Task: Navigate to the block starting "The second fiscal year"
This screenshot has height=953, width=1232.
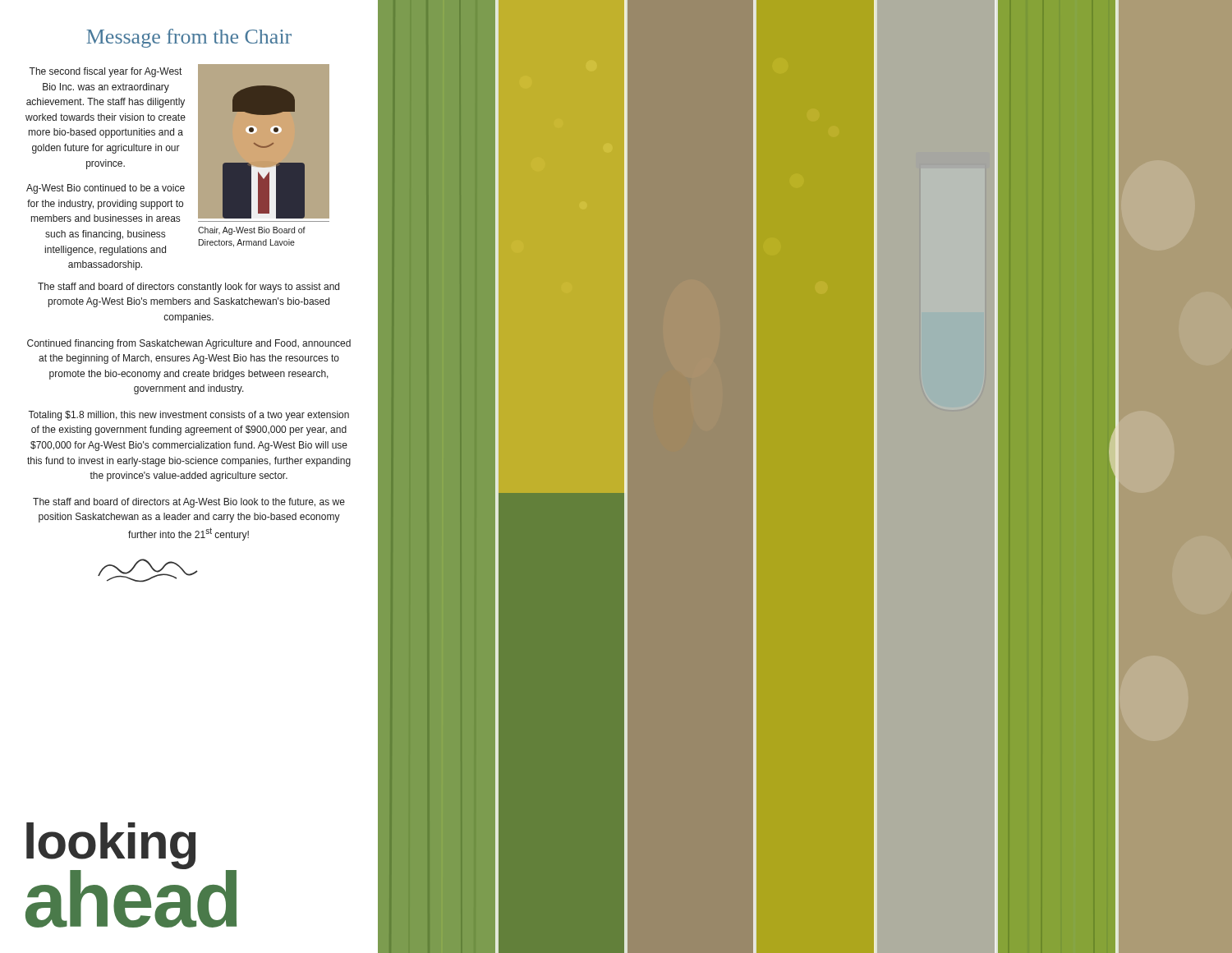Action: tap(106, 117)
